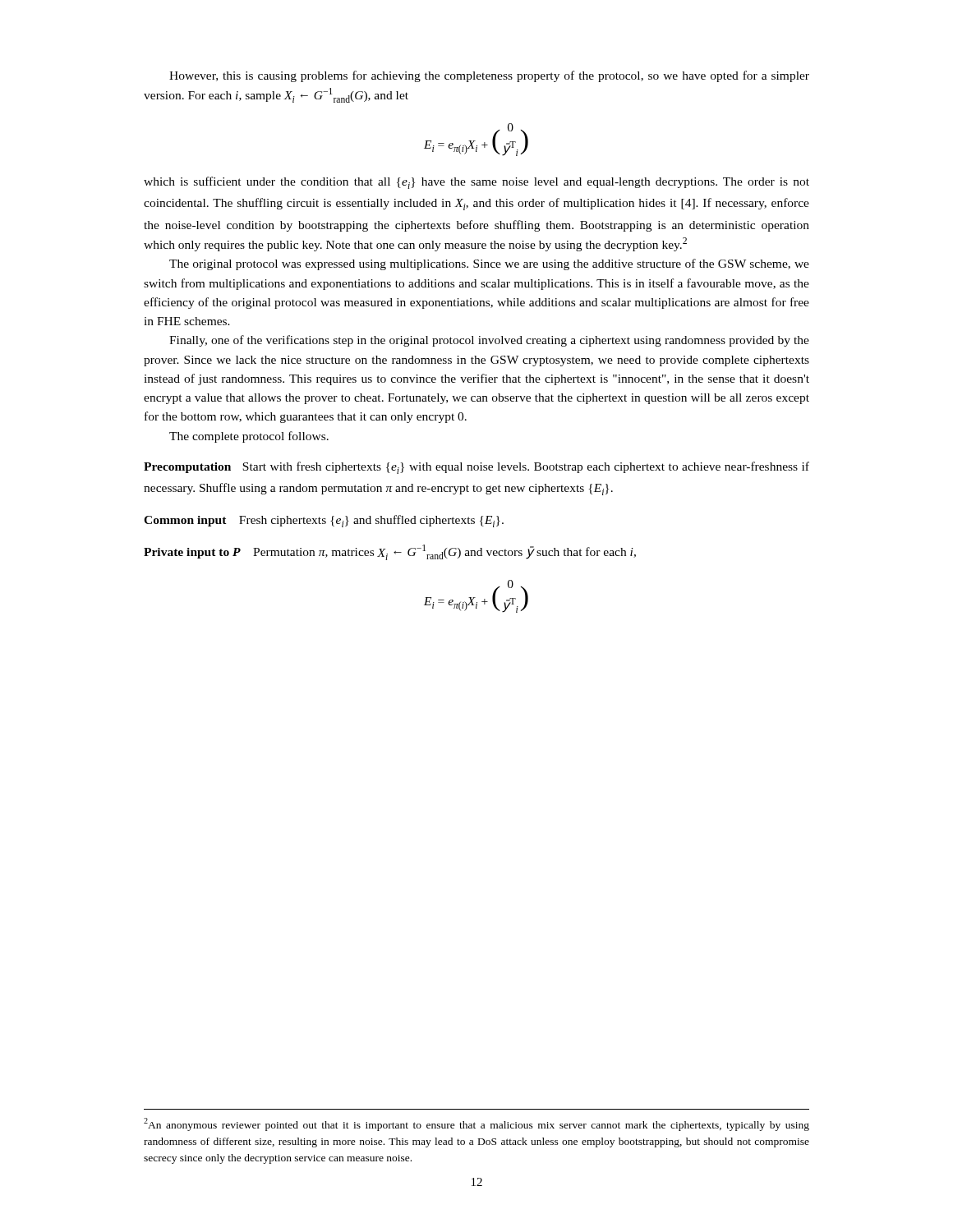Find the block on this page that starts "2An anonymous reviewer pointed out"

[x=476, y=1140]
